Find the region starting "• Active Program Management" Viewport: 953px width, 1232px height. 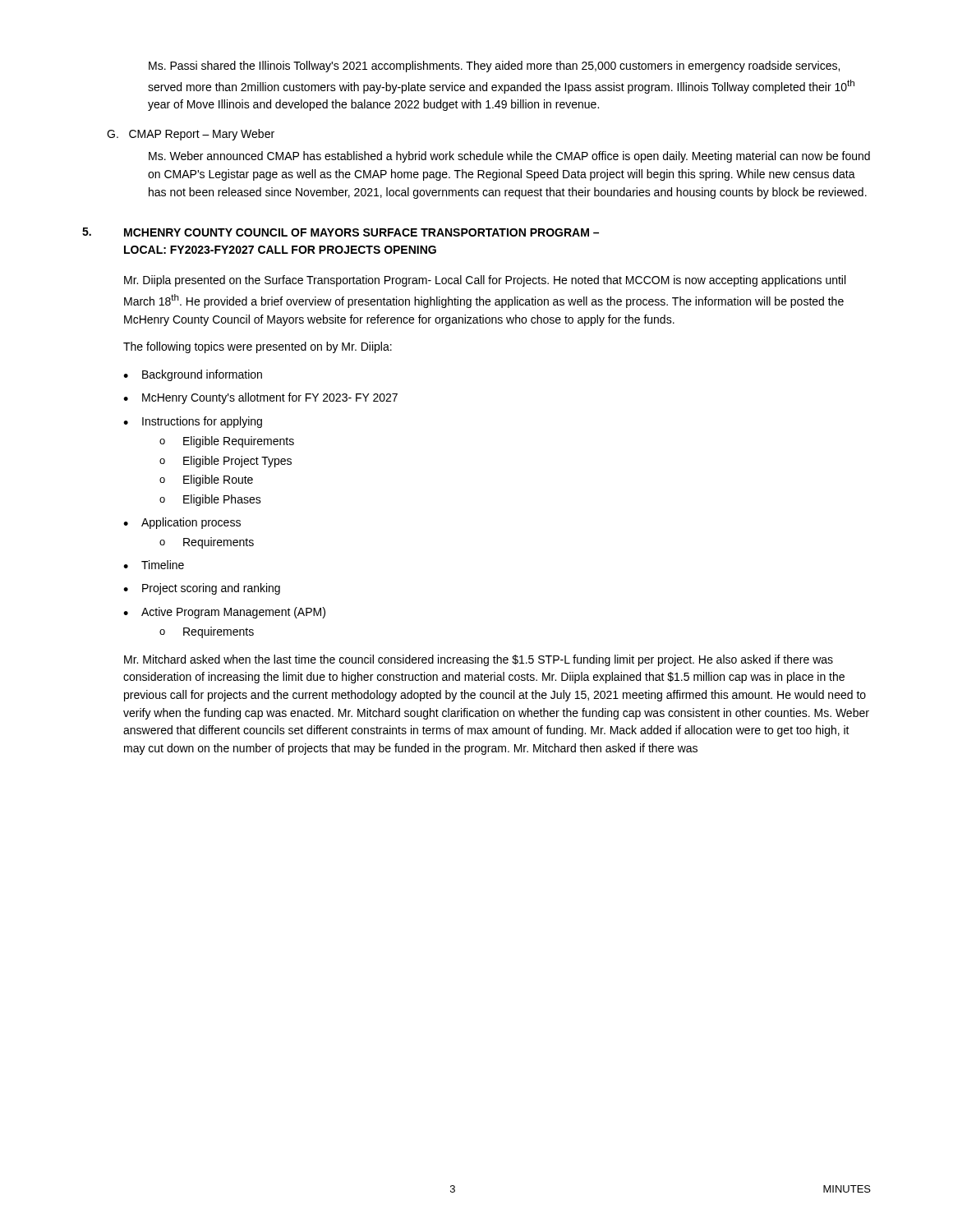point(224,613)
